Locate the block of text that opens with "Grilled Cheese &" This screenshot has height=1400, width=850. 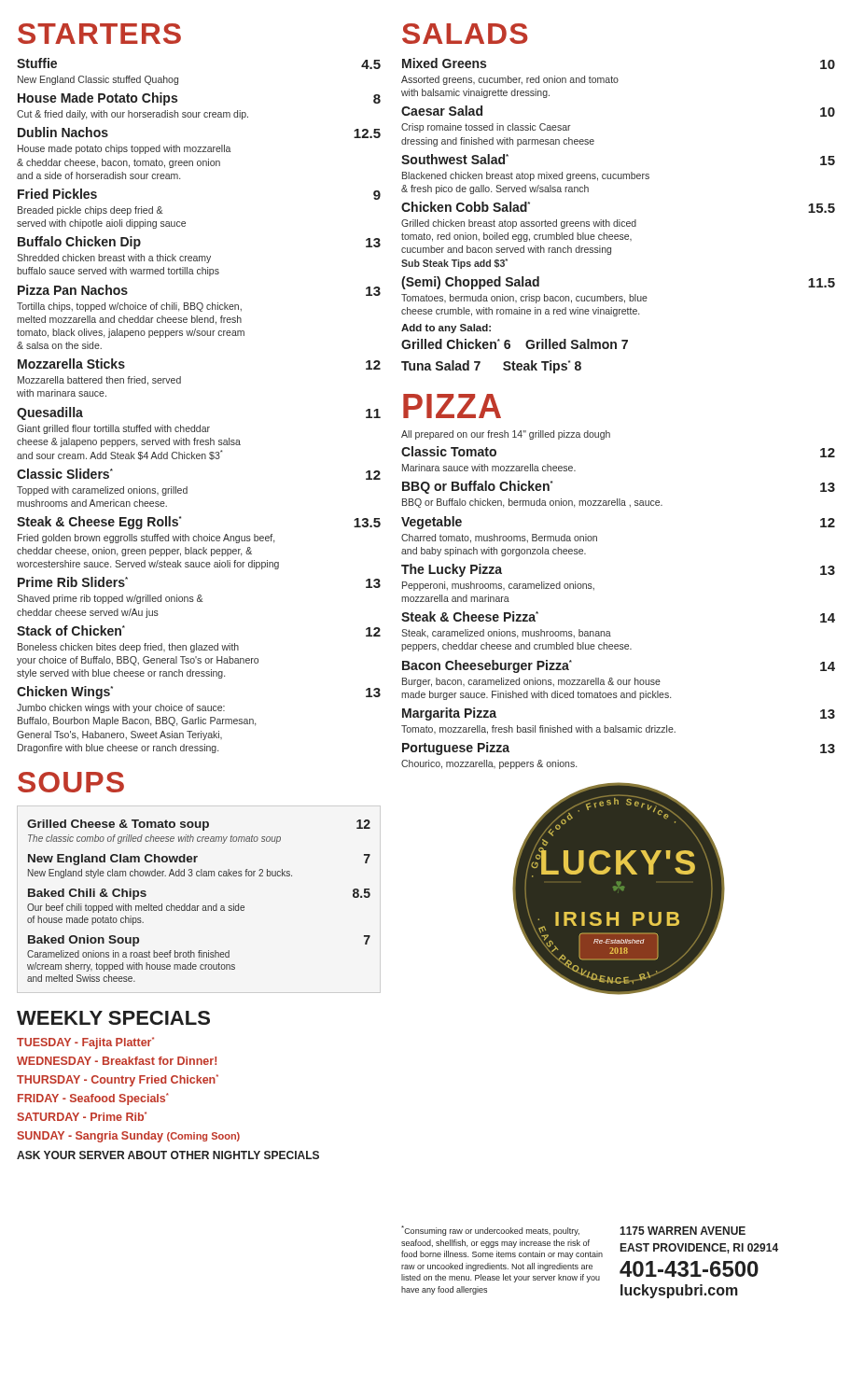(x=199, y=831)
